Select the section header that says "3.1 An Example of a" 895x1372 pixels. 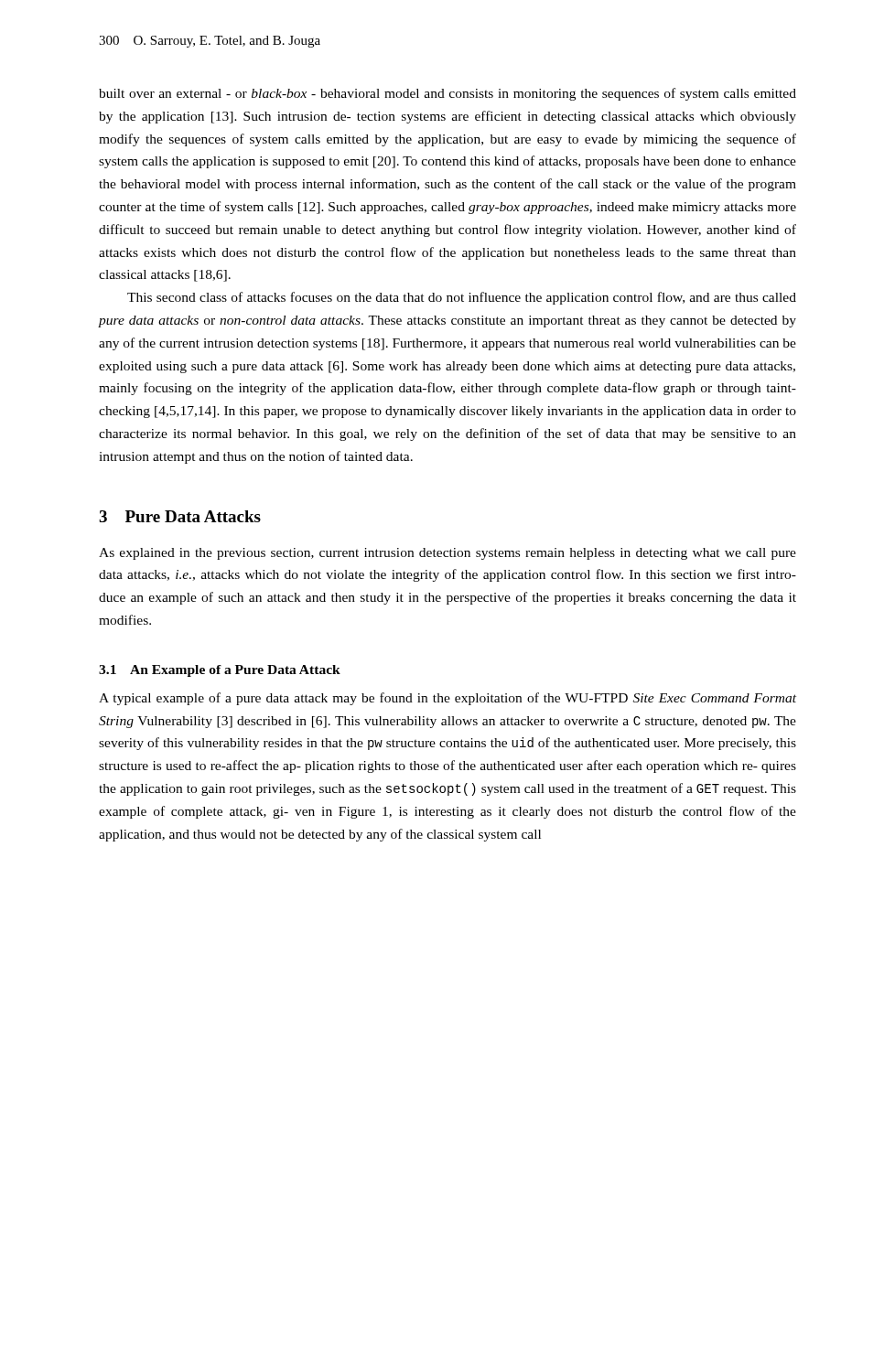click(x=219, y=669)
